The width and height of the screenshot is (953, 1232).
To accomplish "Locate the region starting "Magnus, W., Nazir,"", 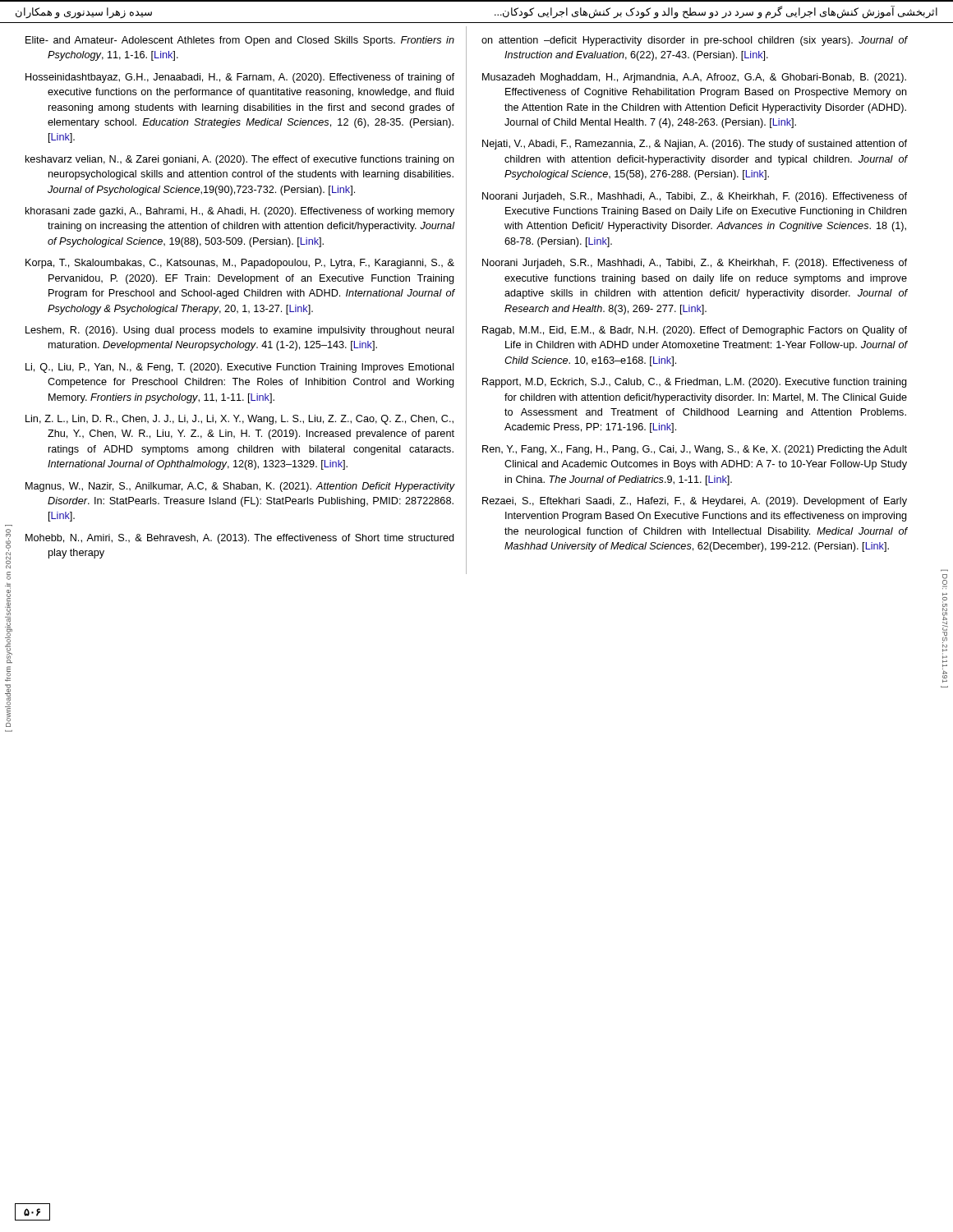I will pos(239,501).
